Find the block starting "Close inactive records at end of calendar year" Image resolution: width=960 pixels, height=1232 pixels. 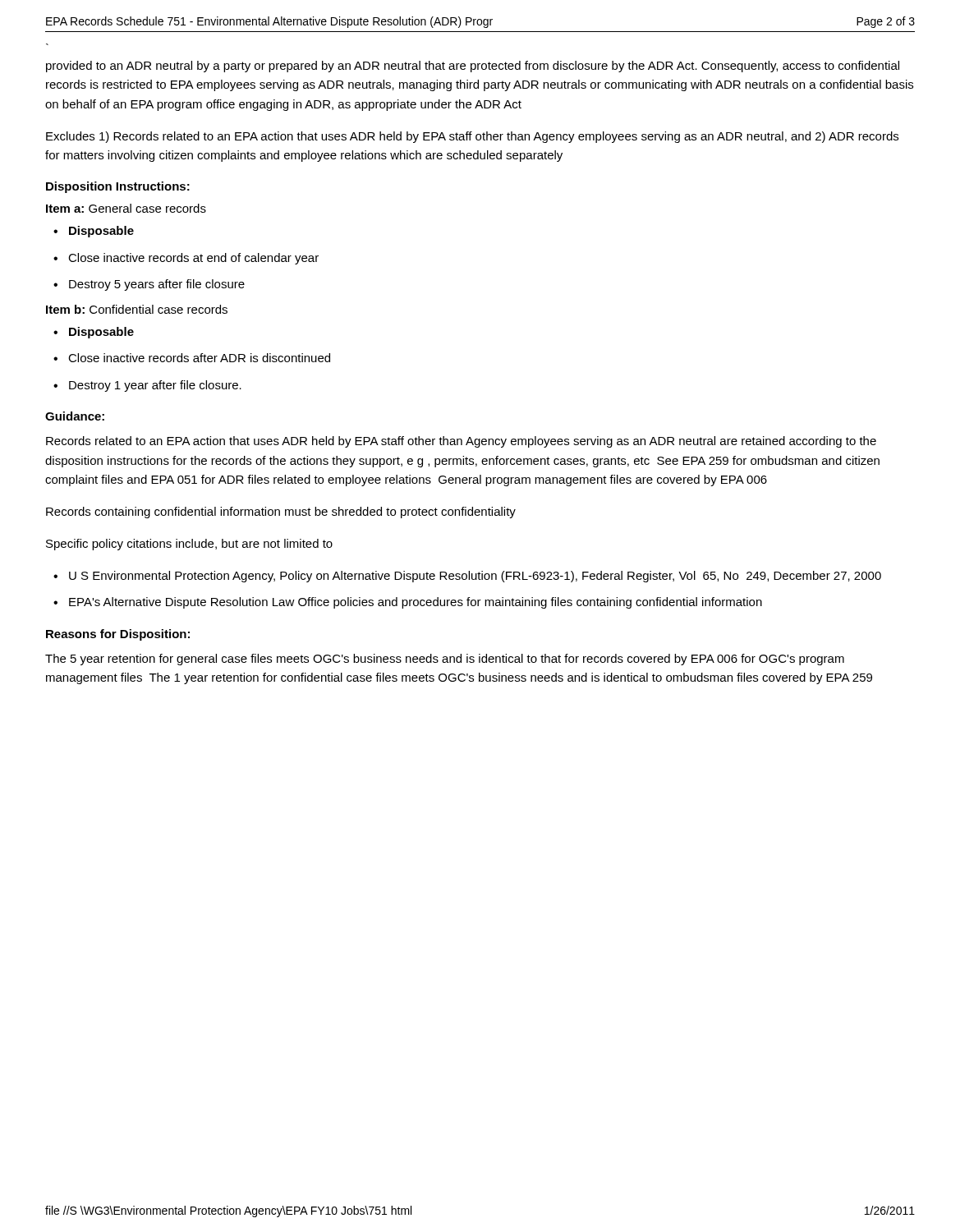tap(193, 257)
